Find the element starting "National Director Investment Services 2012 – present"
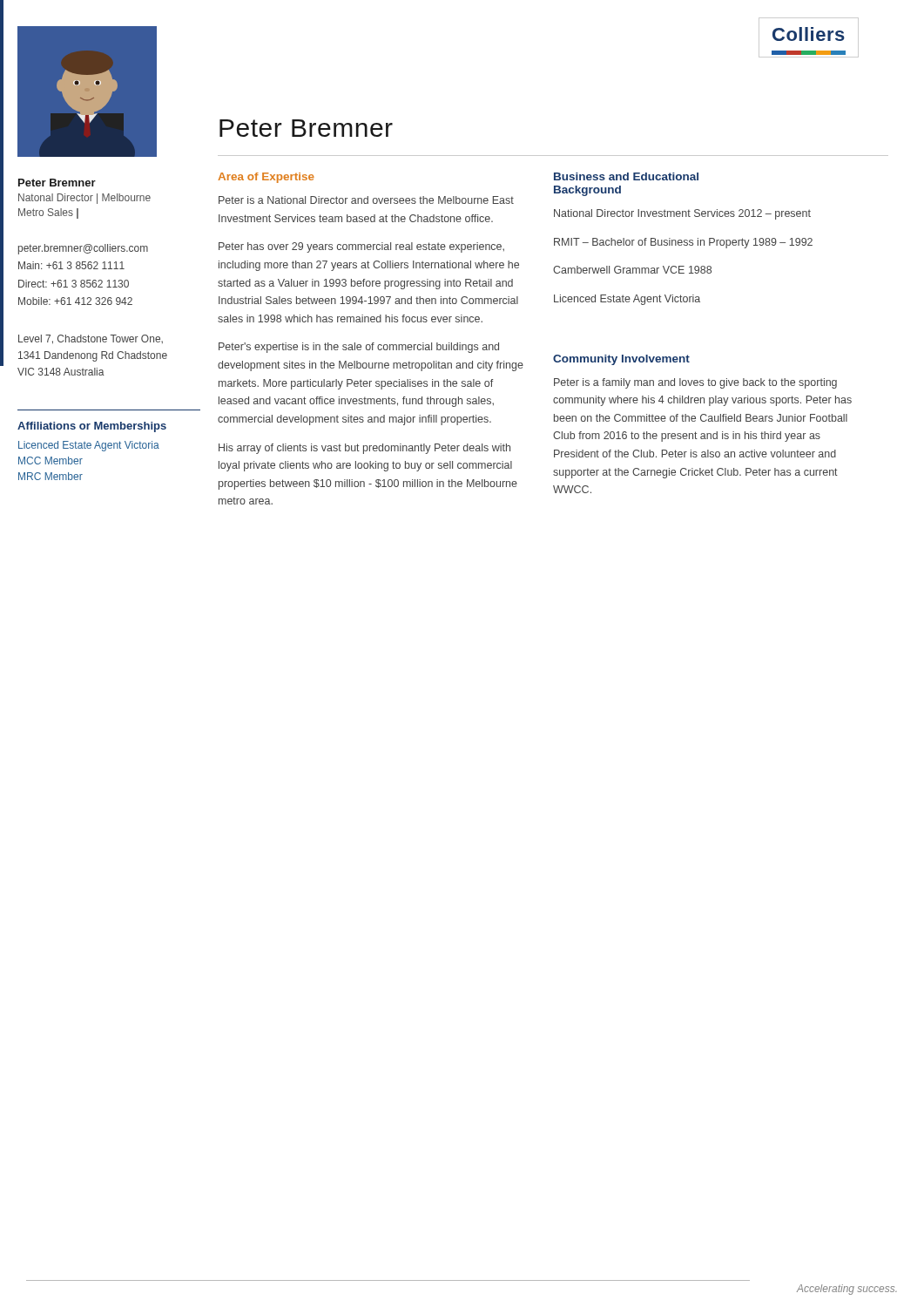Image resolution: width=924 pixels, height=1307 pixels. (682, 213)
